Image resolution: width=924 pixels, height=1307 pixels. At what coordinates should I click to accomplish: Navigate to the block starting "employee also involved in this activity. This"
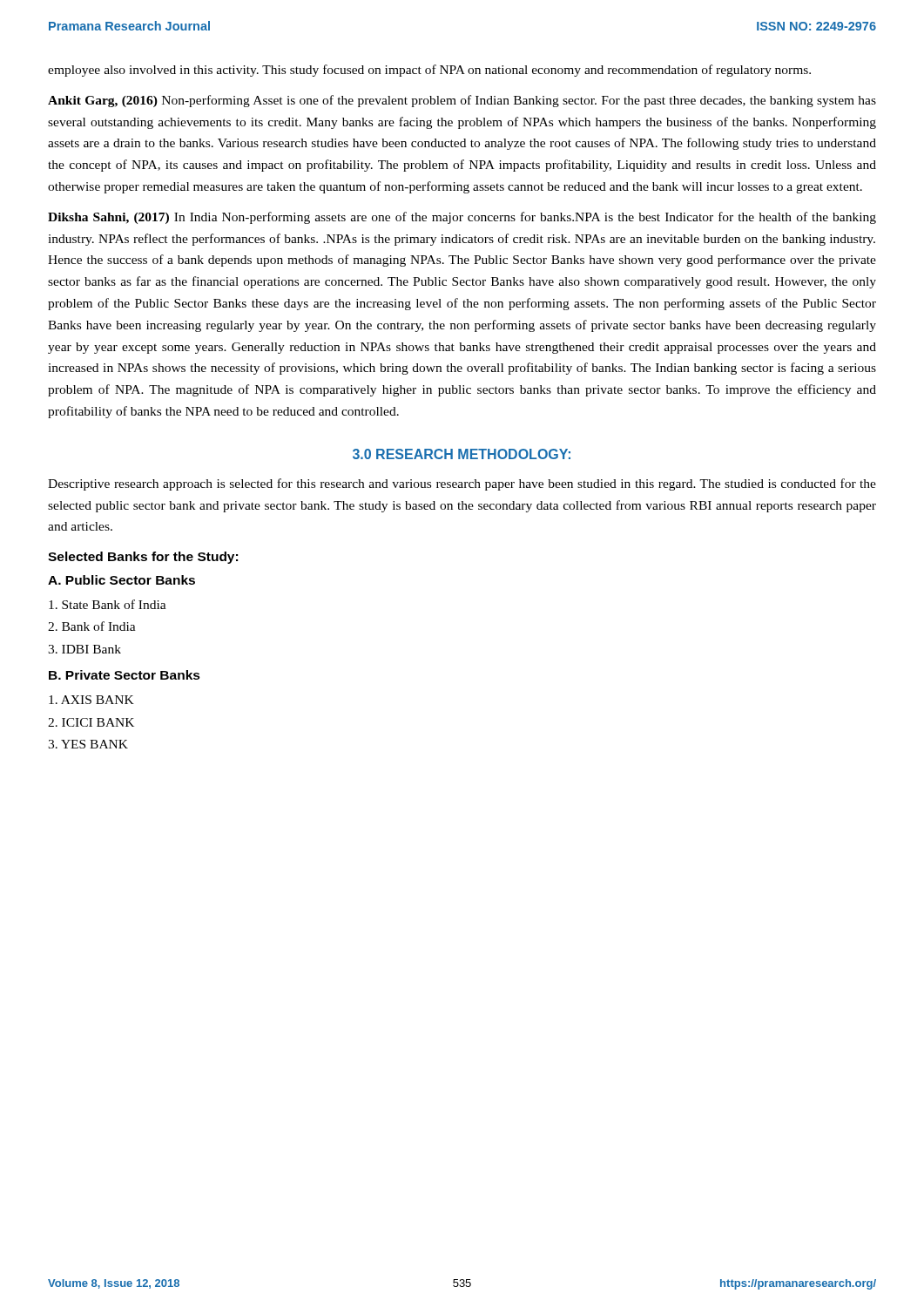pyautogui.click(x=430, y=69)
